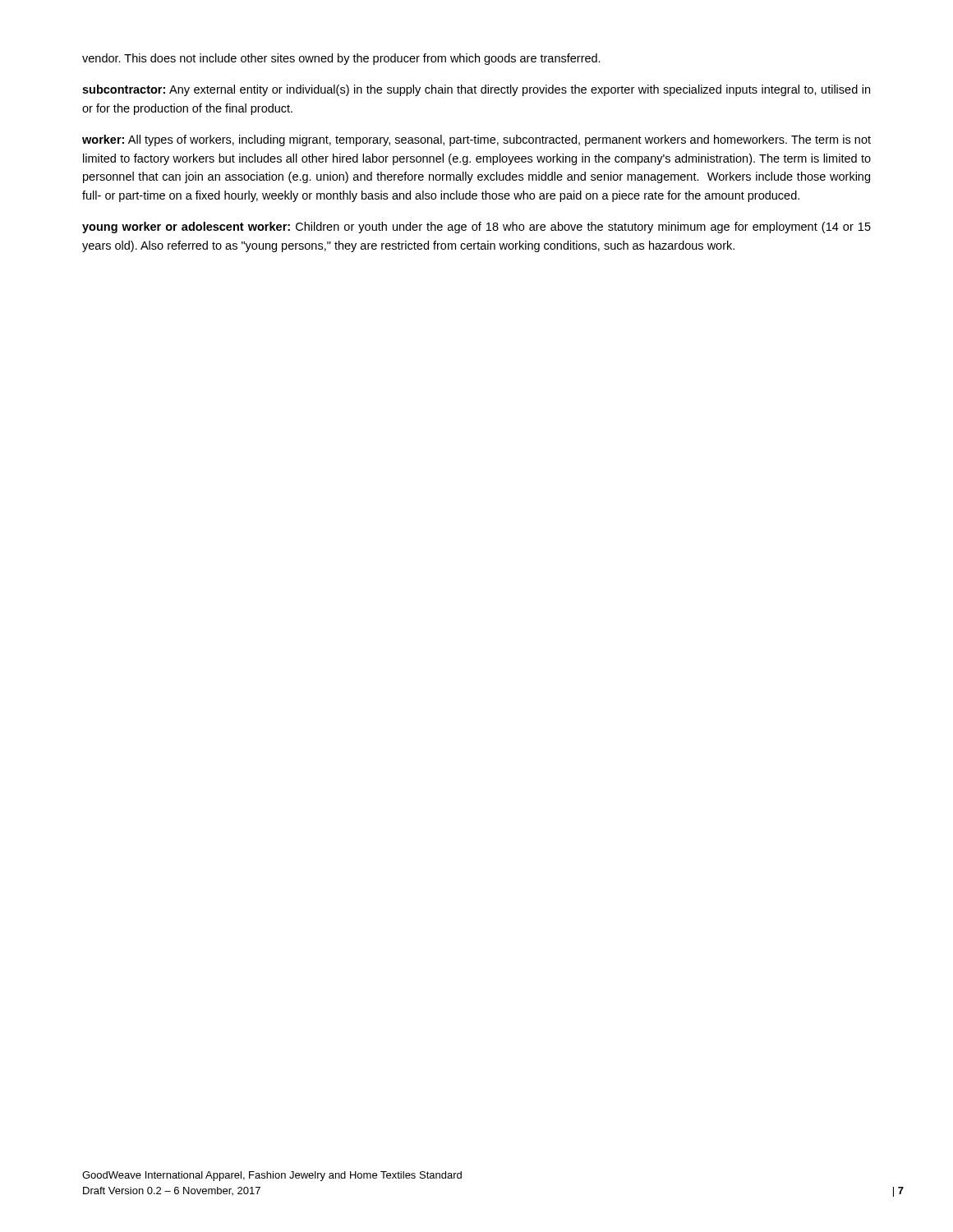Select the text block that reads "worker: All types of workers,"
The image size is (953, 1232).
pyautogui.click(x=476, y=168)
